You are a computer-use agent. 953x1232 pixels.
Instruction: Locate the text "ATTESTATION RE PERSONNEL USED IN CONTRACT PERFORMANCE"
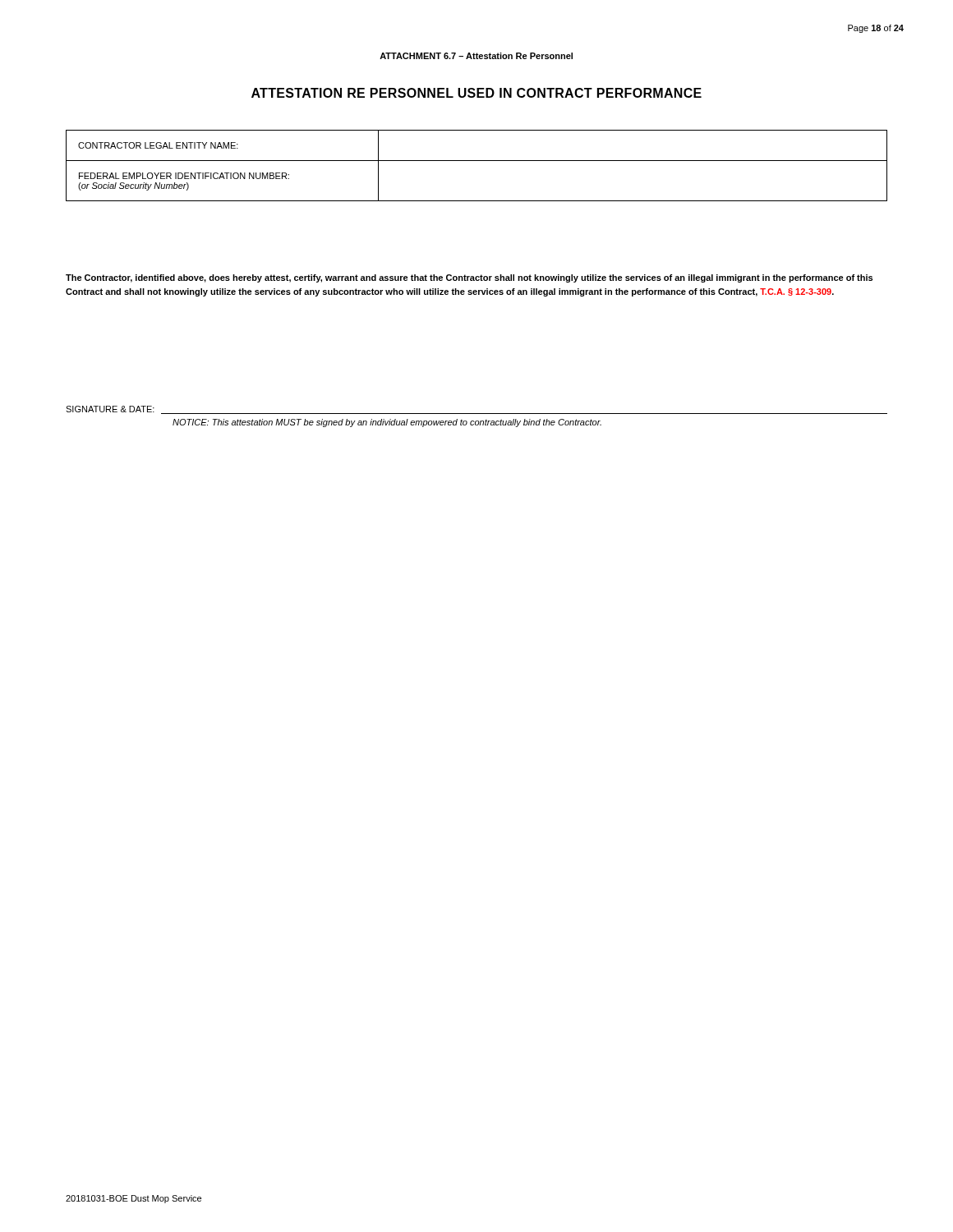click(x=476, y=93)
